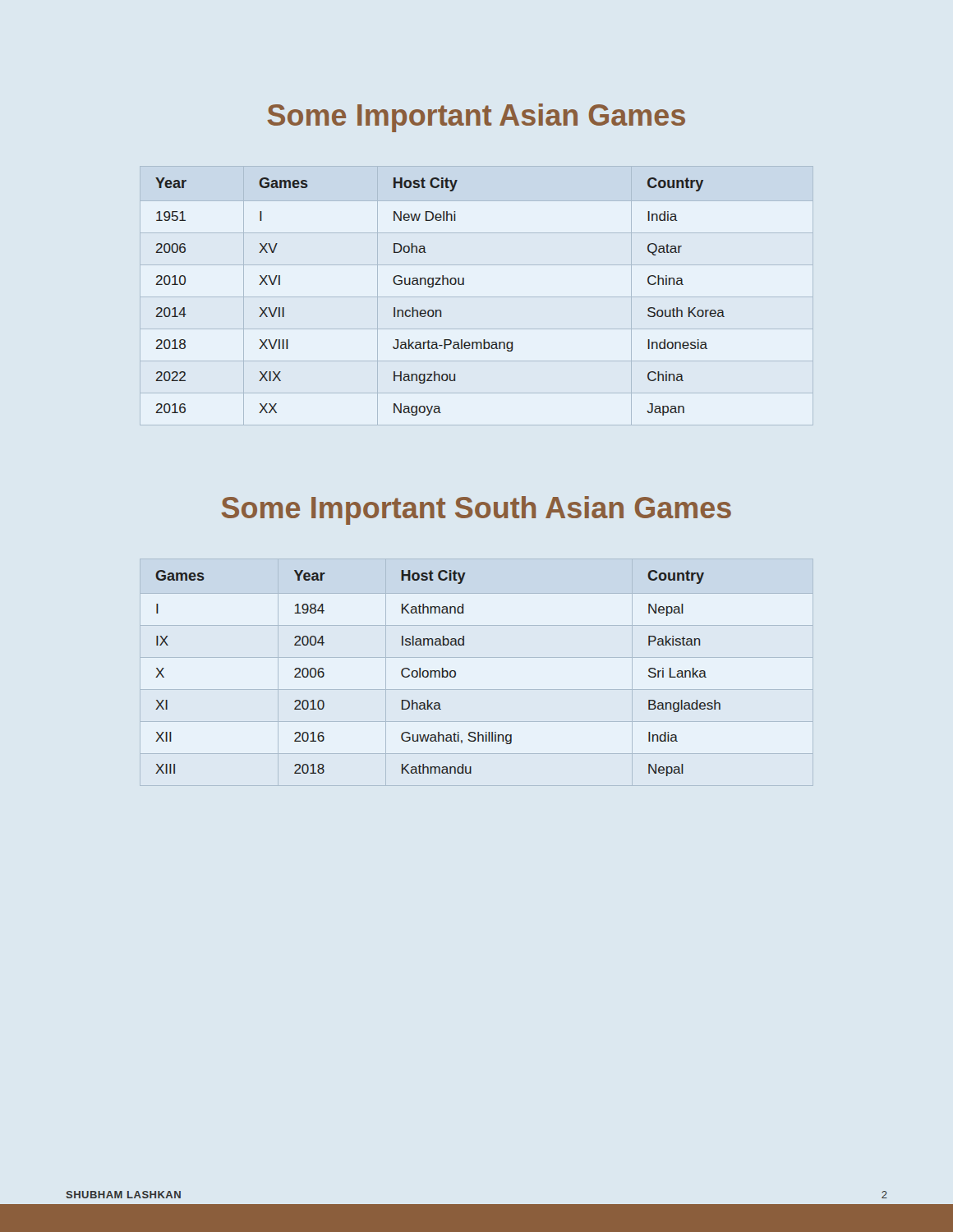The height and width of the screenshot is (1232, 953).
Task: Find the title that reads "Some Important Asian Games"
Action: (476, 115)
